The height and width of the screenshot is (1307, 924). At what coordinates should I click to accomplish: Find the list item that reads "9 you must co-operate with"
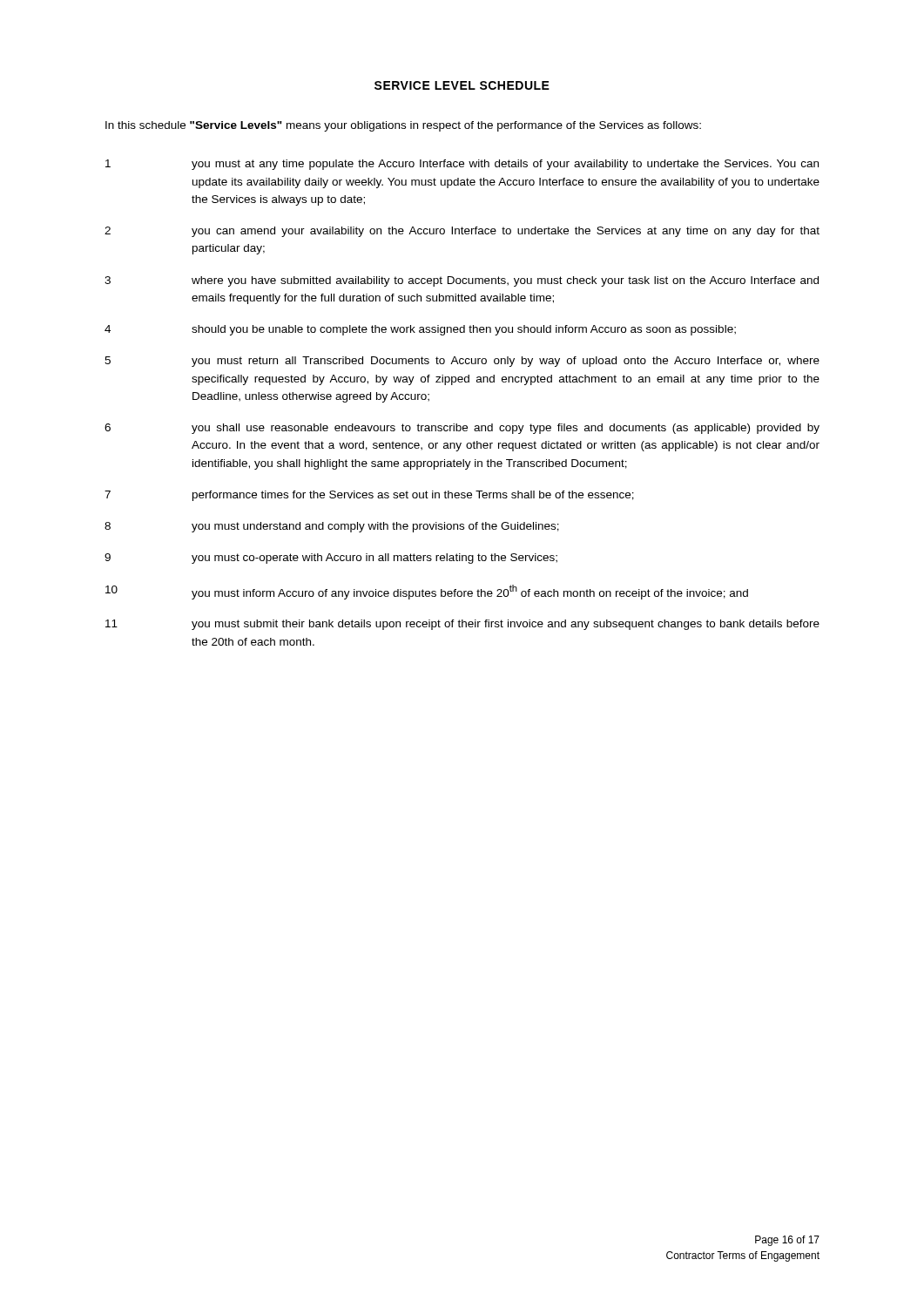click(462, 558)
